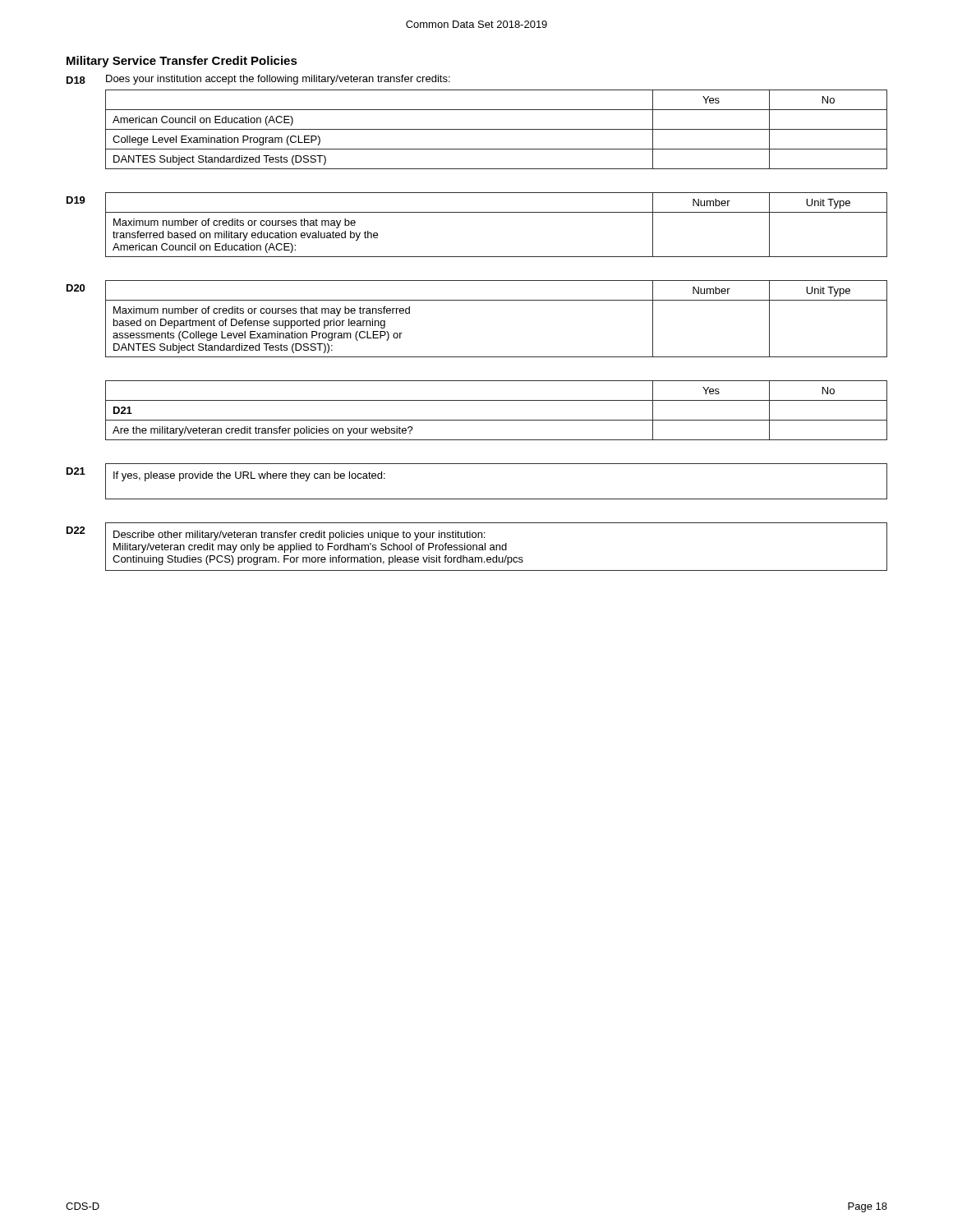
Task: Select the text block starting "If yes, please"
Action: click(x=249, y=475)
